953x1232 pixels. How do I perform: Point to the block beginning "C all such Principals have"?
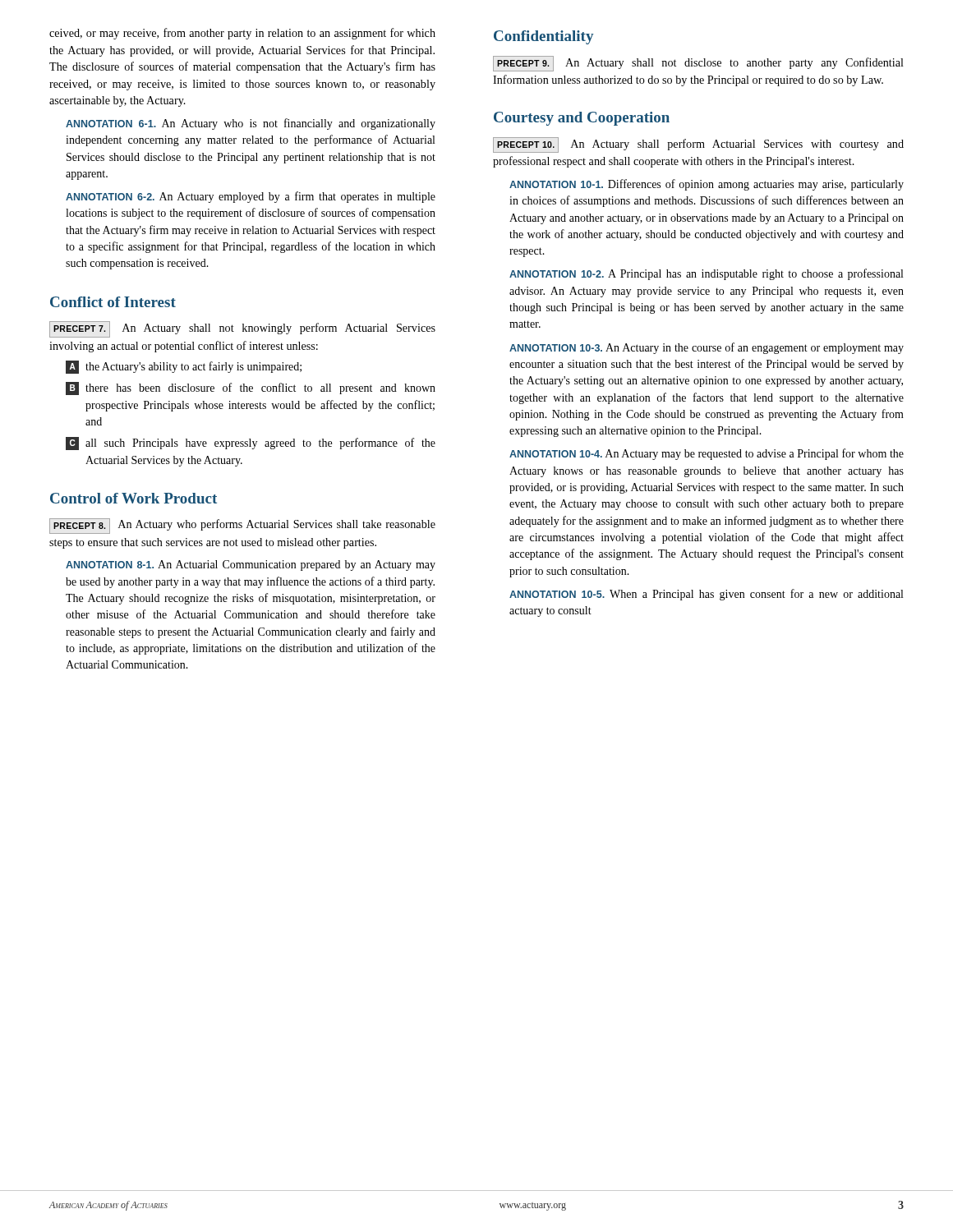tap(251, 452)
